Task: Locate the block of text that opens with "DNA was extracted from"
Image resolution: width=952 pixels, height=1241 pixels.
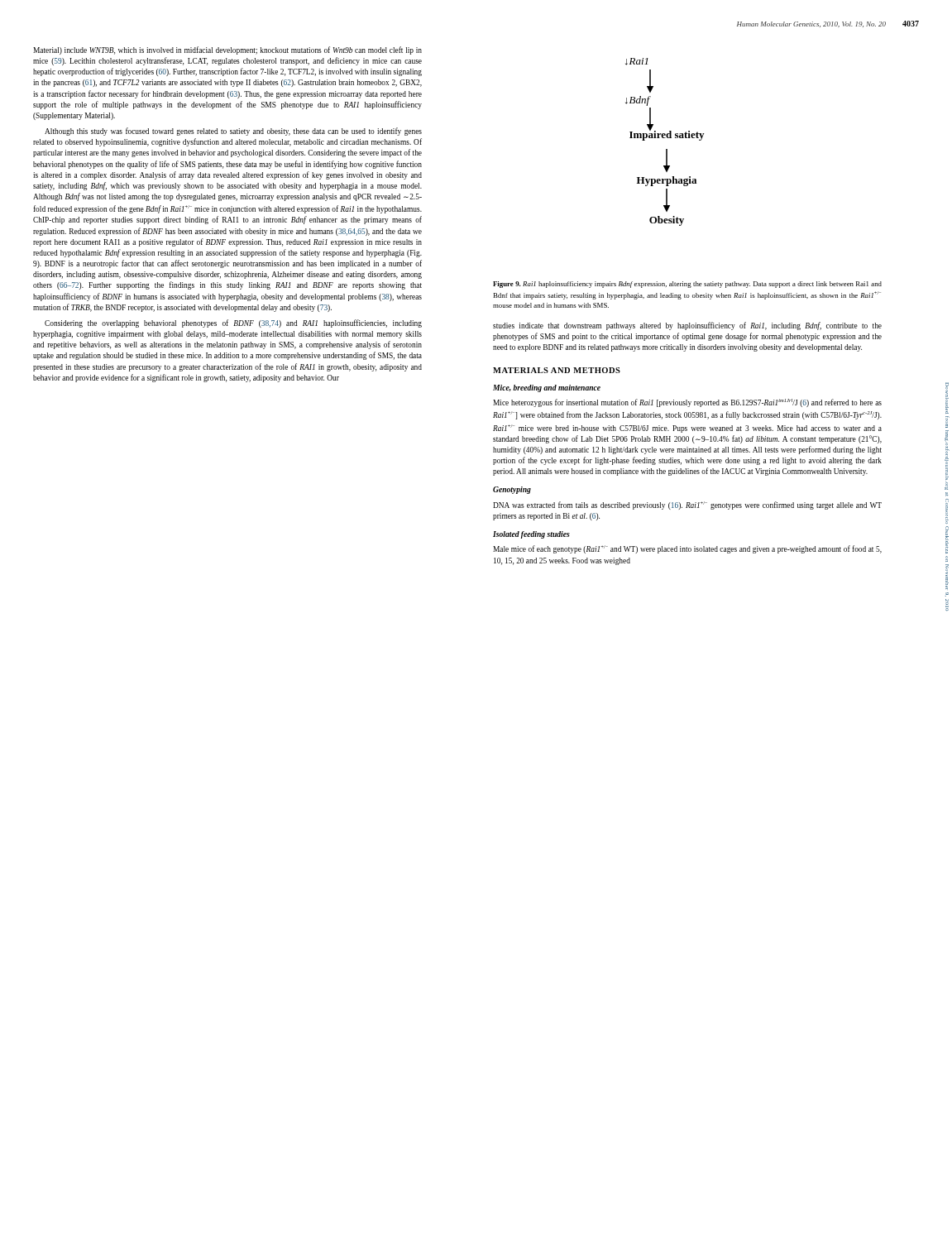Action: [687, 510]
